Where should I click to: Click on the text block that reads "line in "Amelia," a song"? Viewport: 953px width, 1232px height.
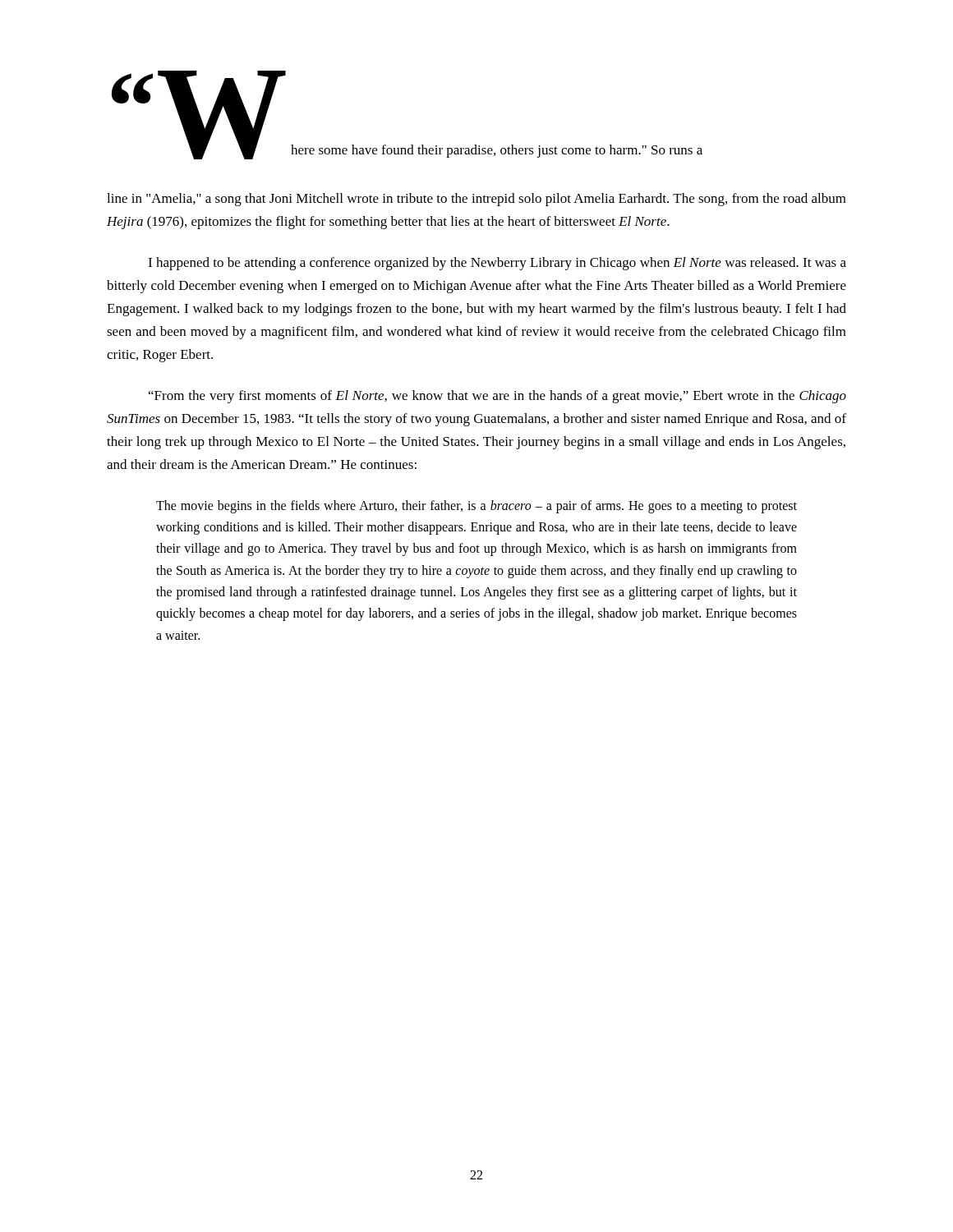click(x=476, y=210)
